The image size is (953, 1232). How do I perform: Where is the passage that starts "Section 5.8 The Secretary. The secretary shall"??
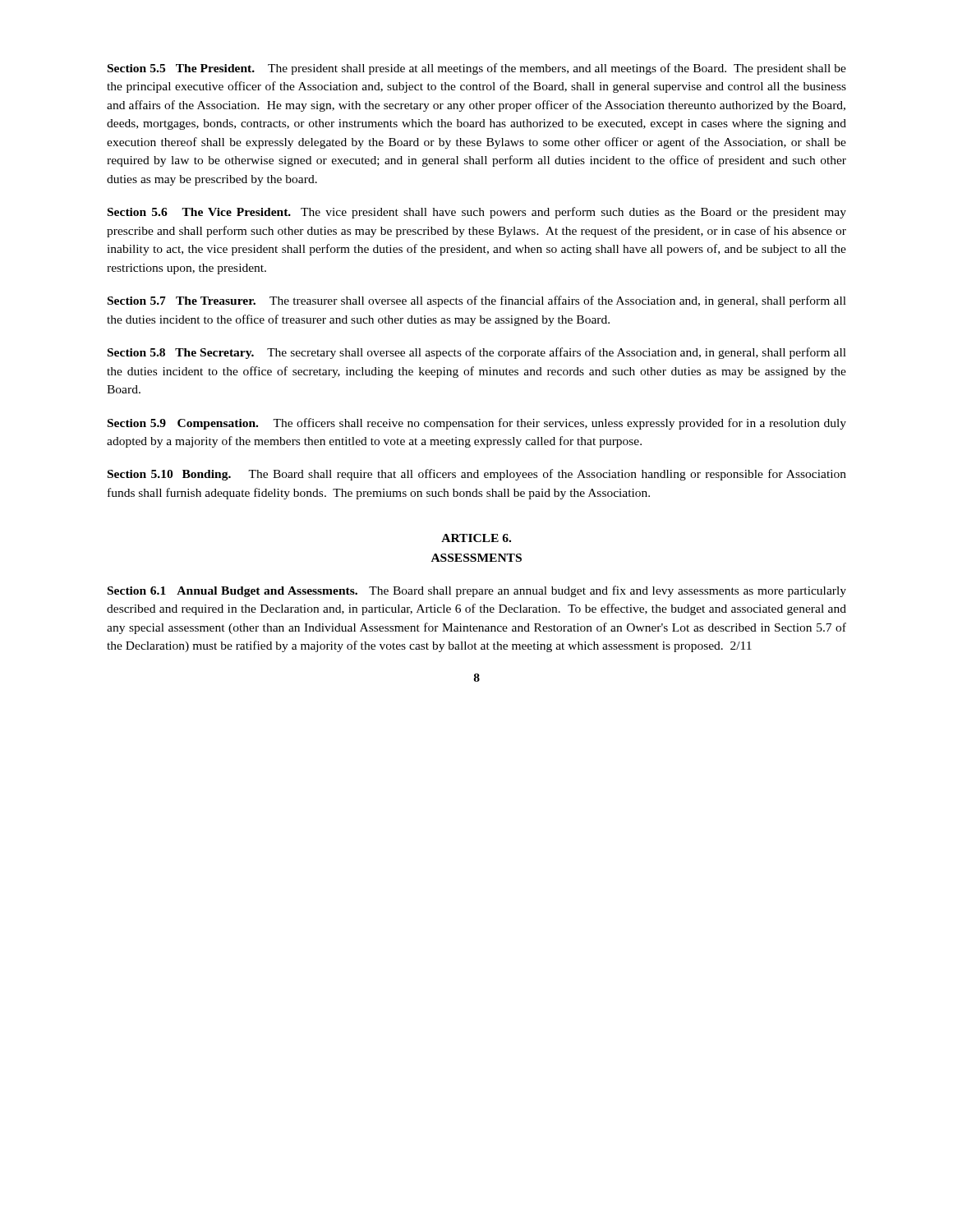pos(476,371)
